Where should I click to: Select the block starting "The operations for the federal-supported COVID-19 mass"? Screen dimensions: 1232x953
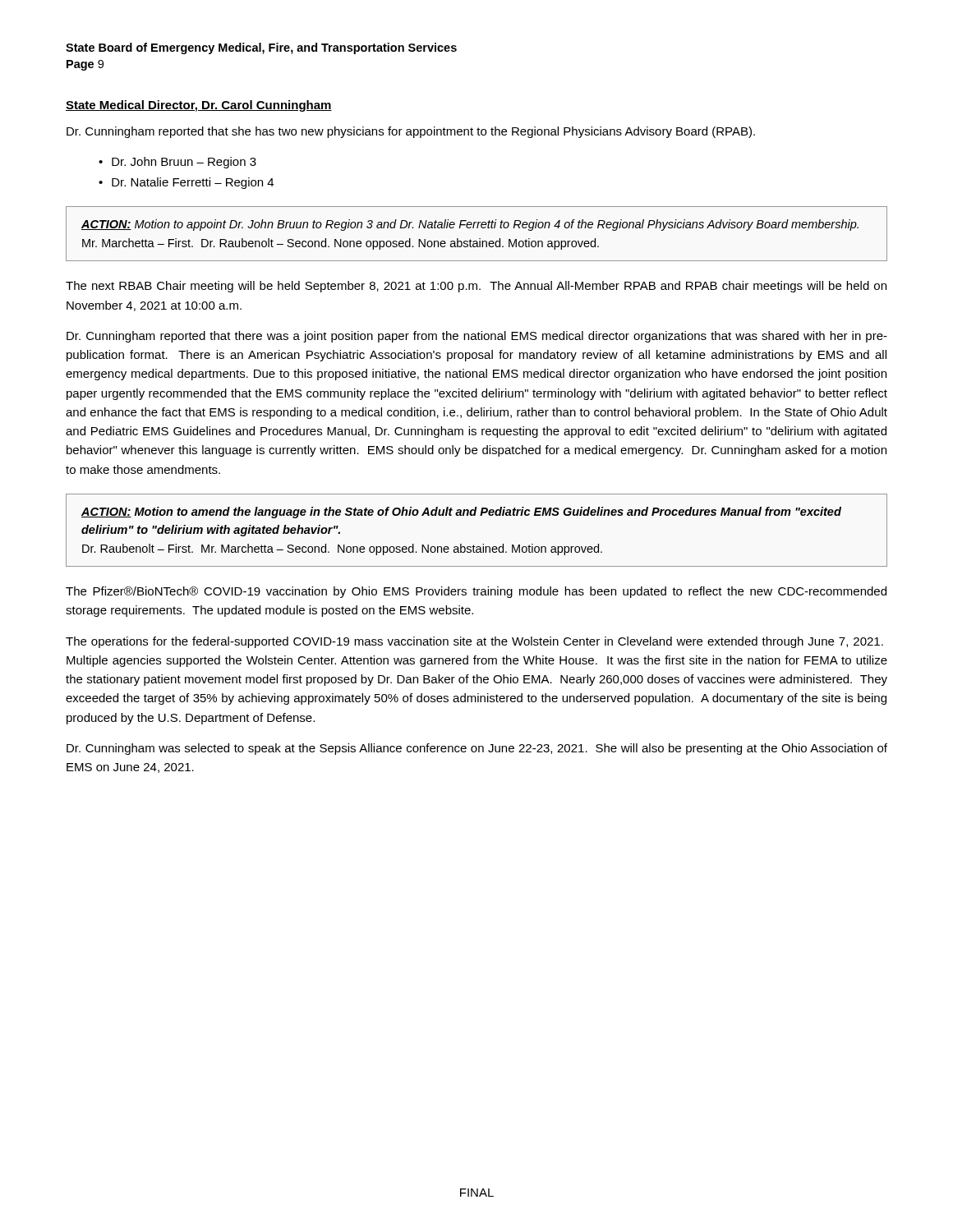click(476, 679)
